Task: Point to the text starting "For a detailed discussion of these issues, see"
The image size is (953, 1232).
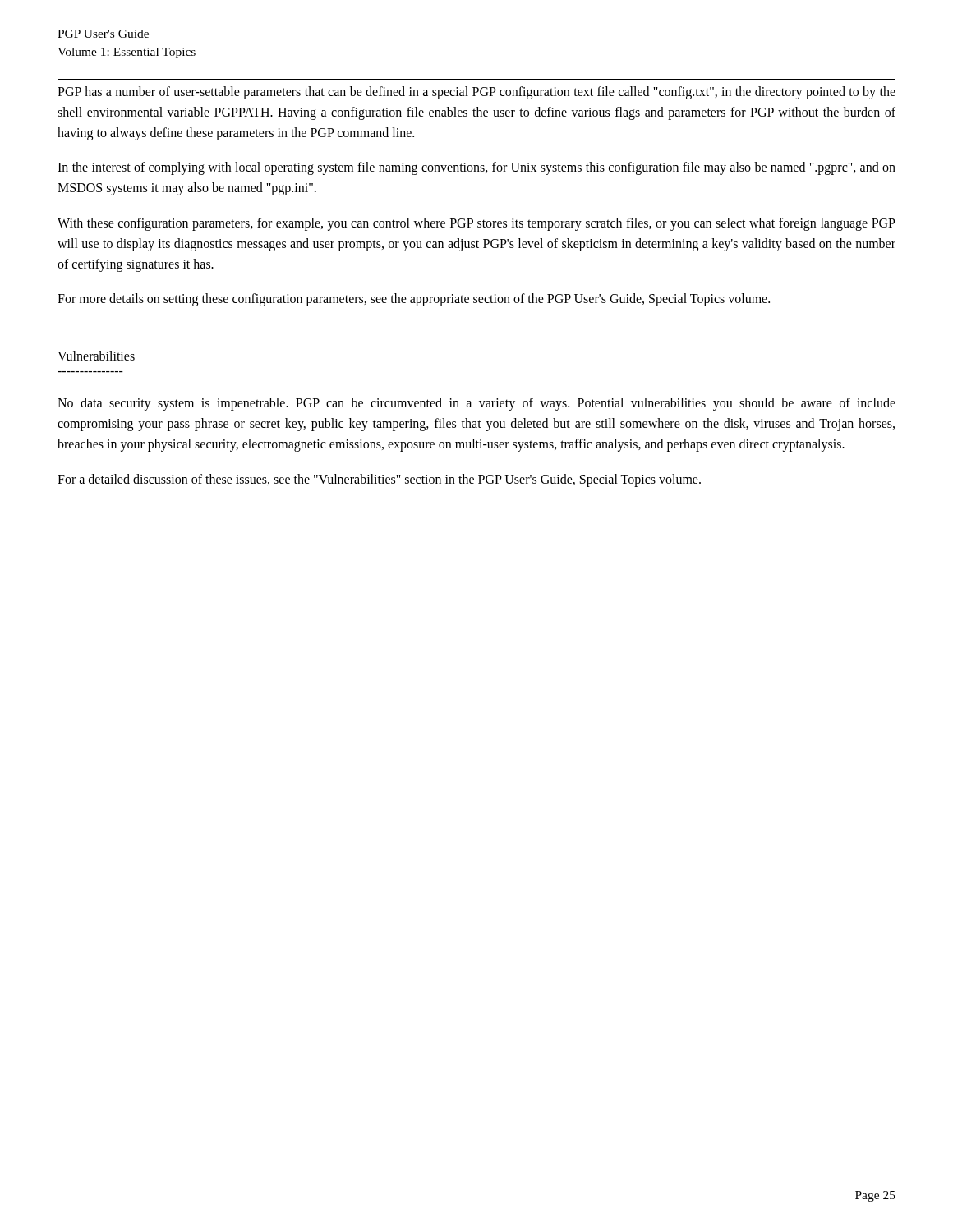Action: pyautogui.click(x=380, y=479)
